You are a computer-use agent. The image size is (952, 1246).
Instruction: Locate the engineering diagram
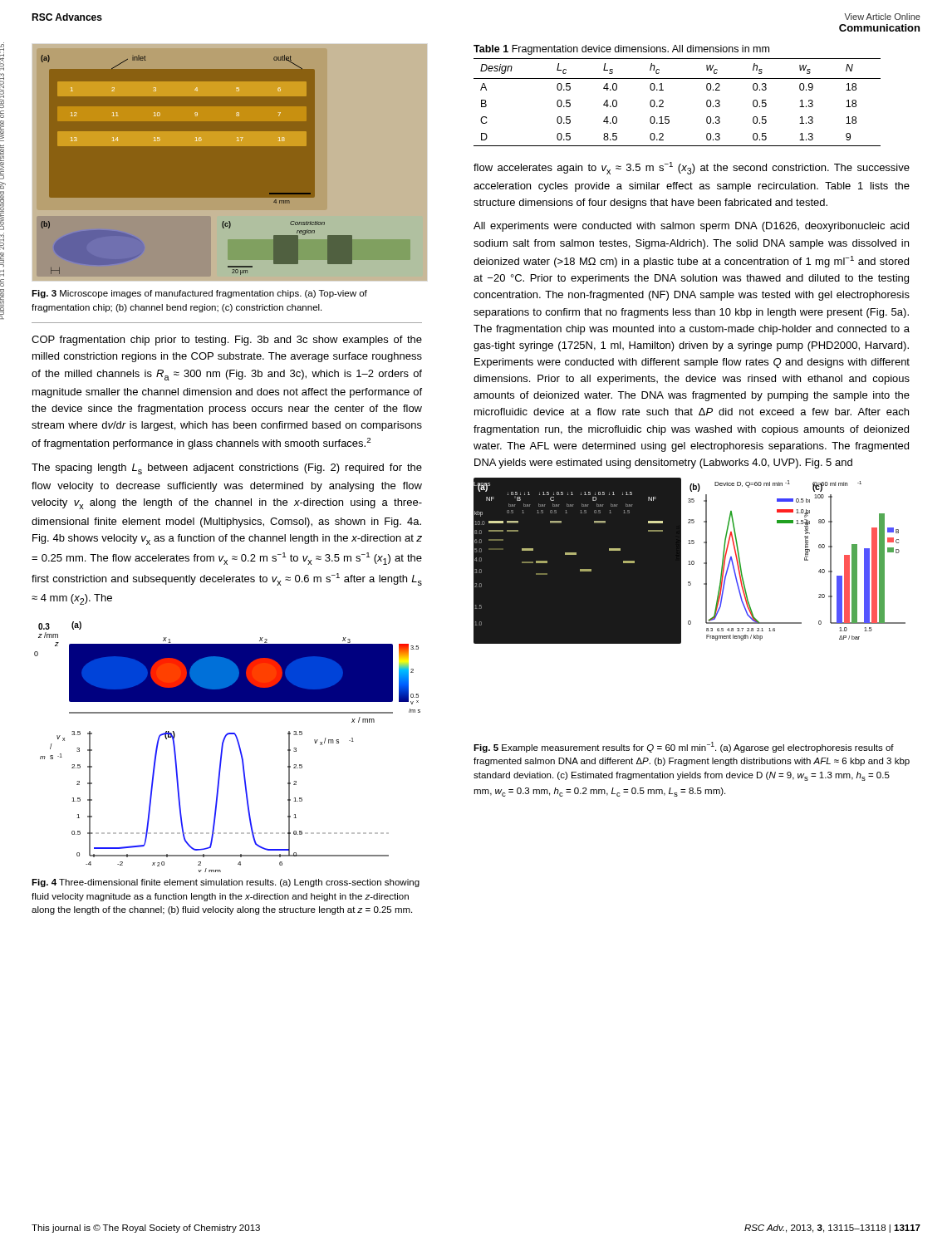229,744
